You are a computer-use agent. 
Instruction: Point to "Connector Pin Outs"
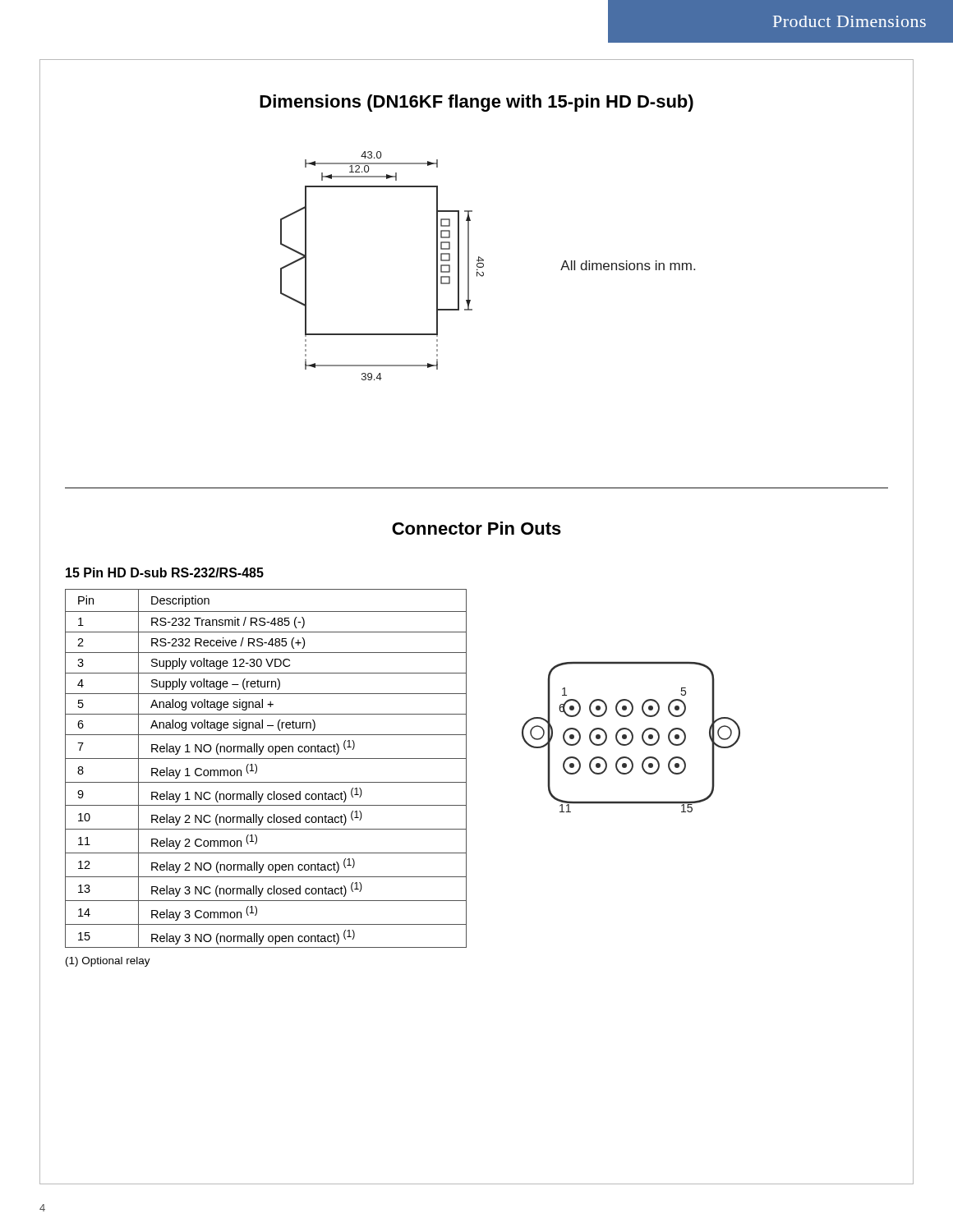[x=476, y=529]
